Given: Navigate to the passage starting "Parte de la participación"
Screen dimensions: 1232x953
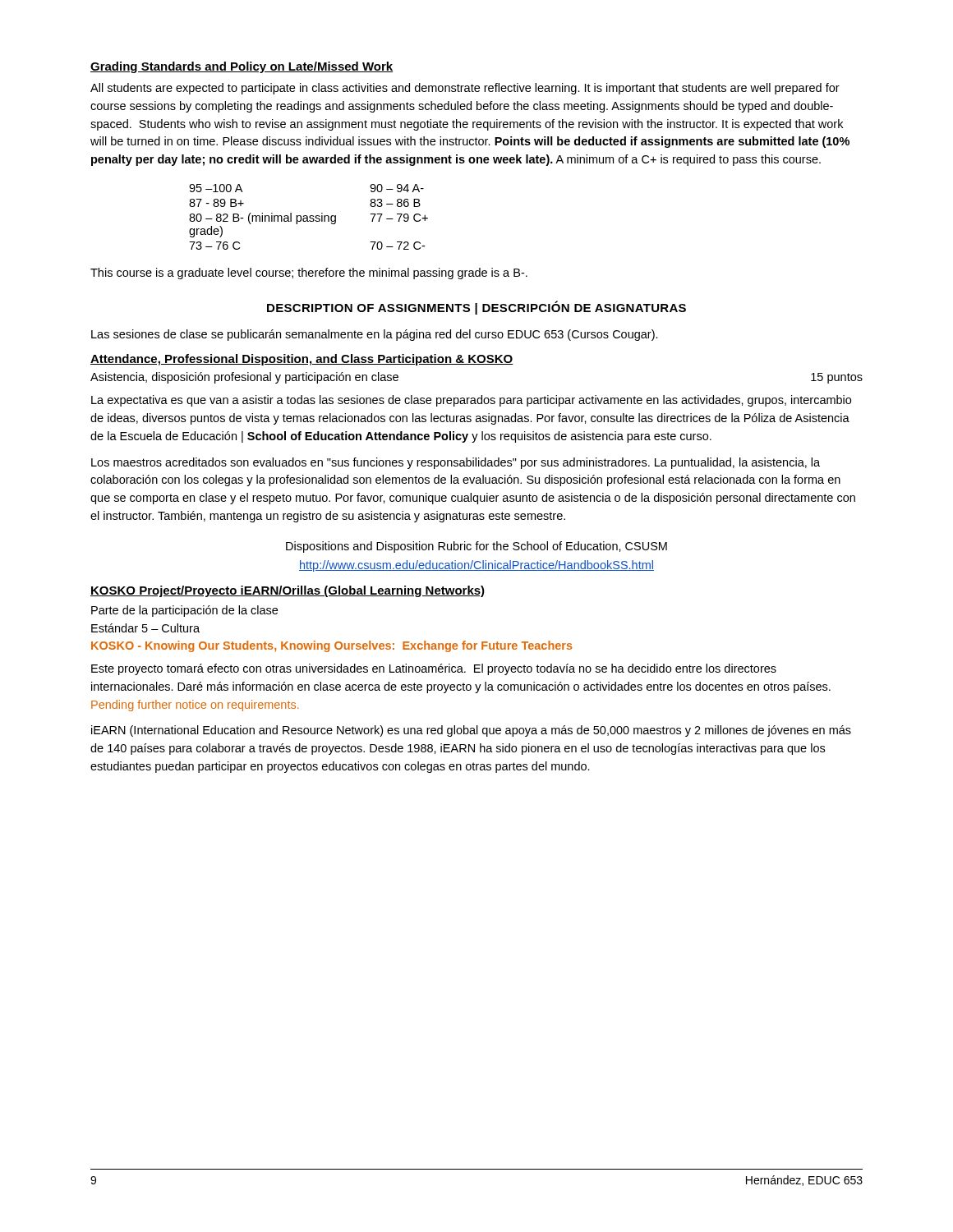Looking at the screenshot, I should (184, 611).
